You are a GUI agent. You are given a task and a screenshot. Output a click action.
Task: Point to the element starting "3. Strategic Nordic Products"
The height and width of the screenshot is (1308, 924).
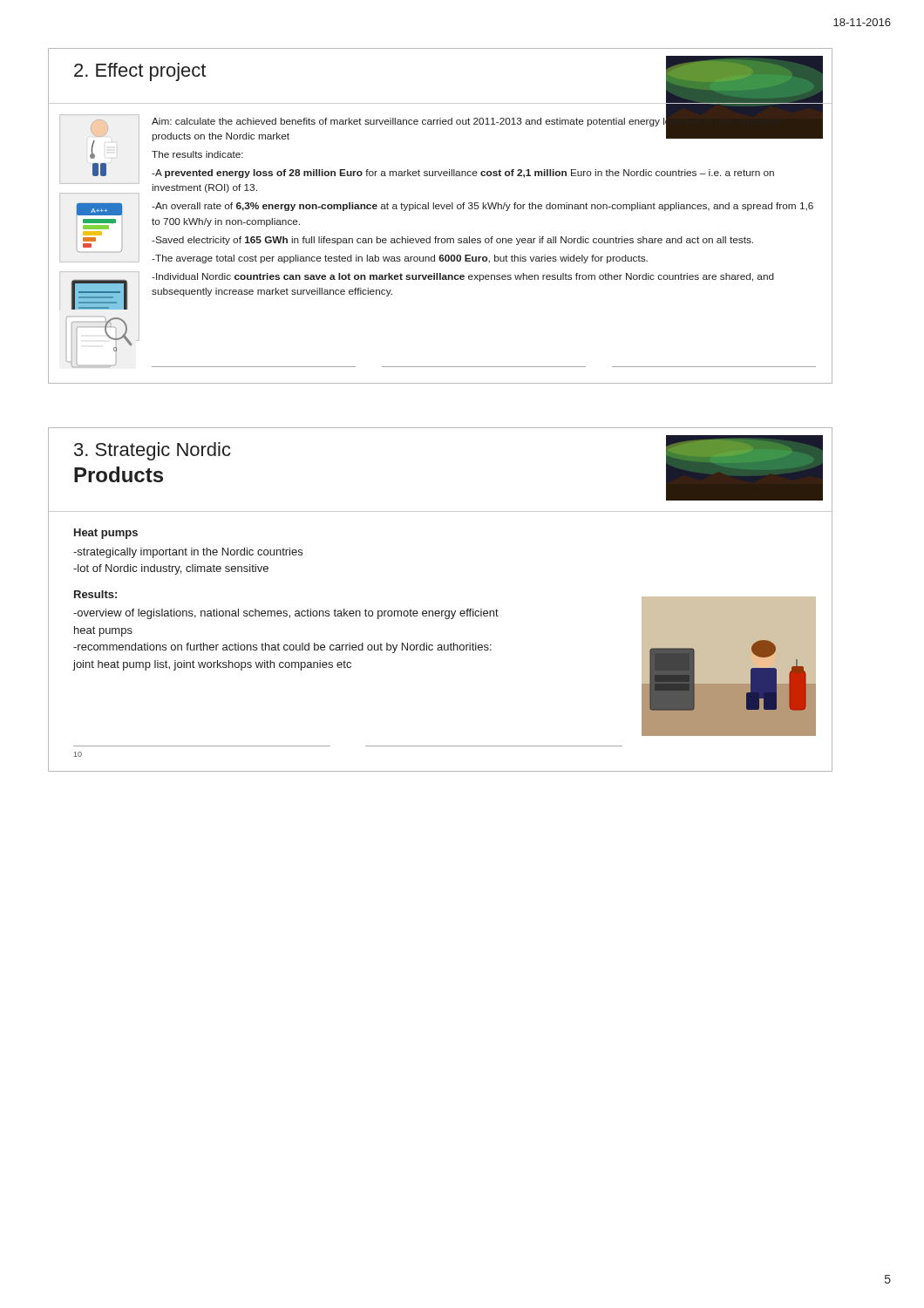pos(152,463)
